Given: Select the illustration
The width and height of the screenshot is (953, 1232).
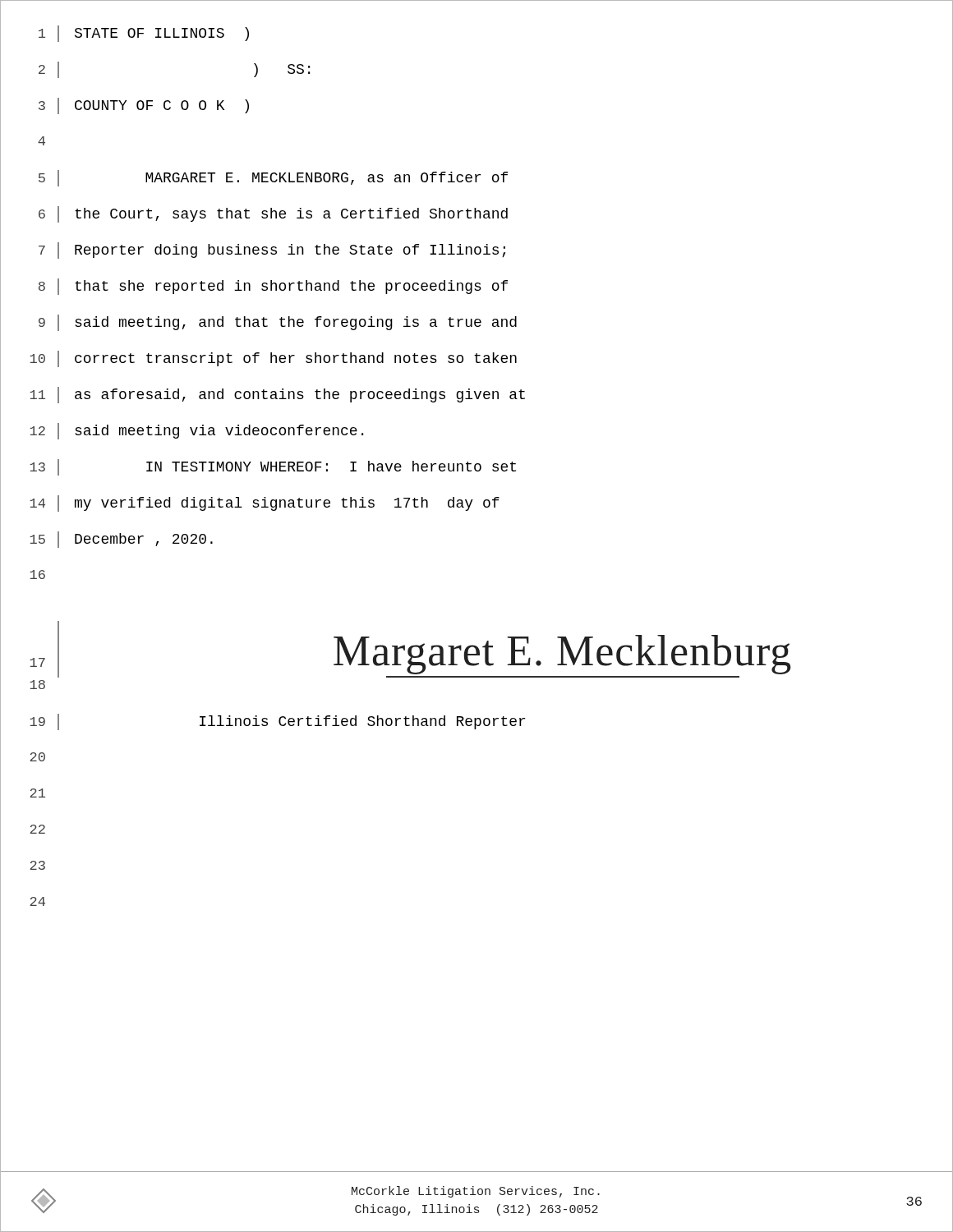Looking at the screenshot, I should pos(476,641).
